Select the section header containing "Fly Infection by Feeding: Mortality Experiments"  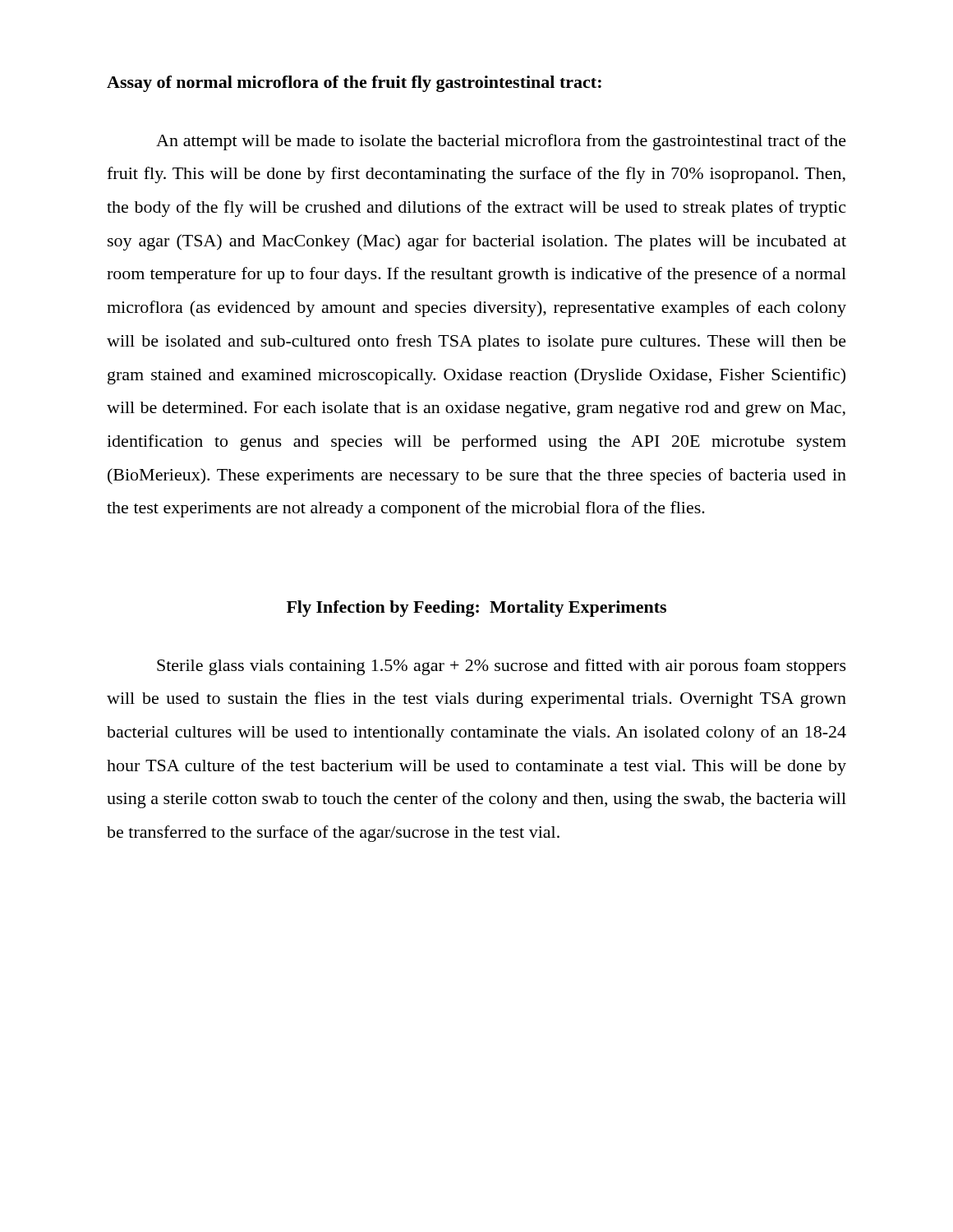point(476,607)
